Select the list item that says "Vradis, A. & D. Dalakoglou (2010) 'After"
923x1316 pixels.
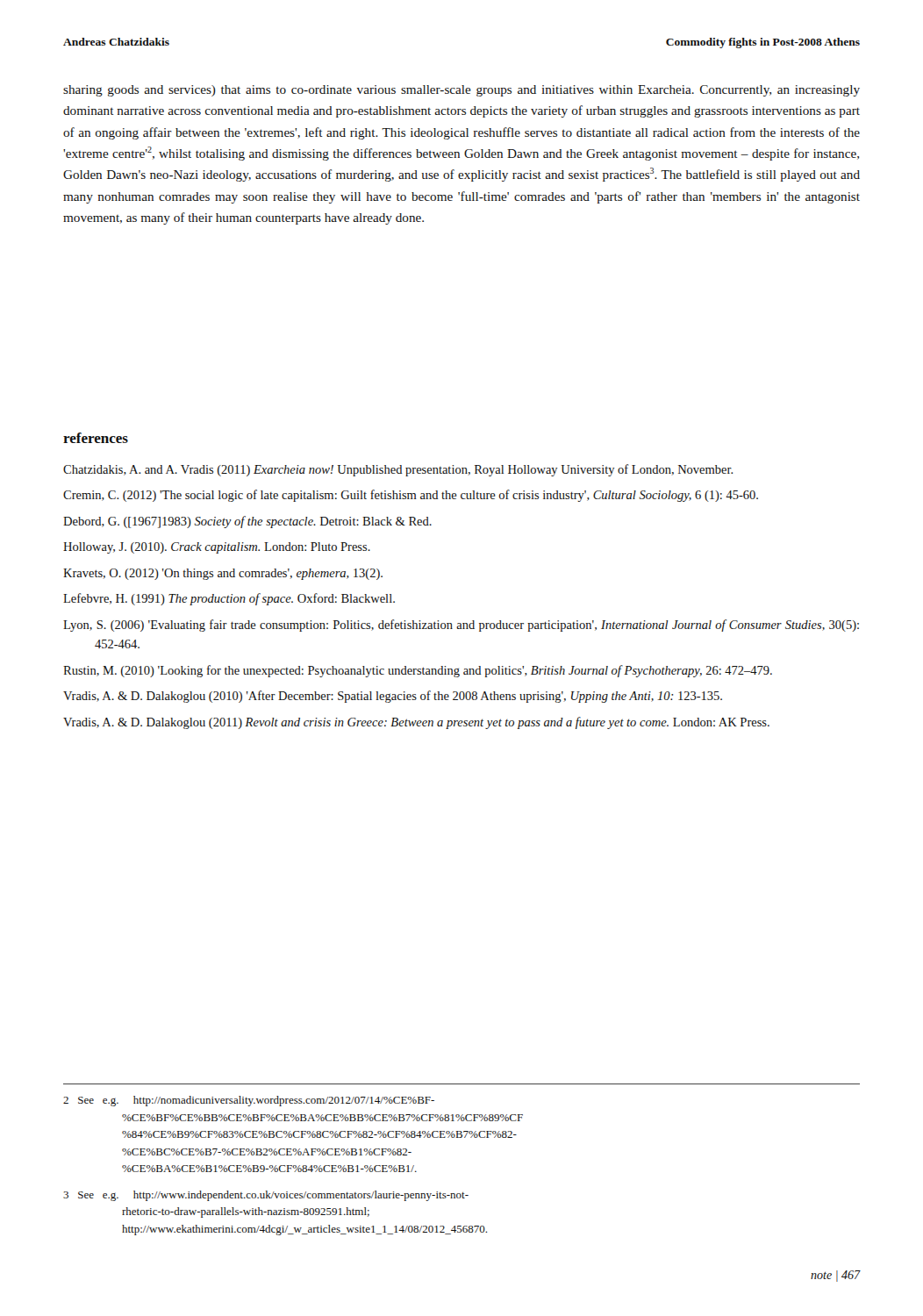point(393,696)
